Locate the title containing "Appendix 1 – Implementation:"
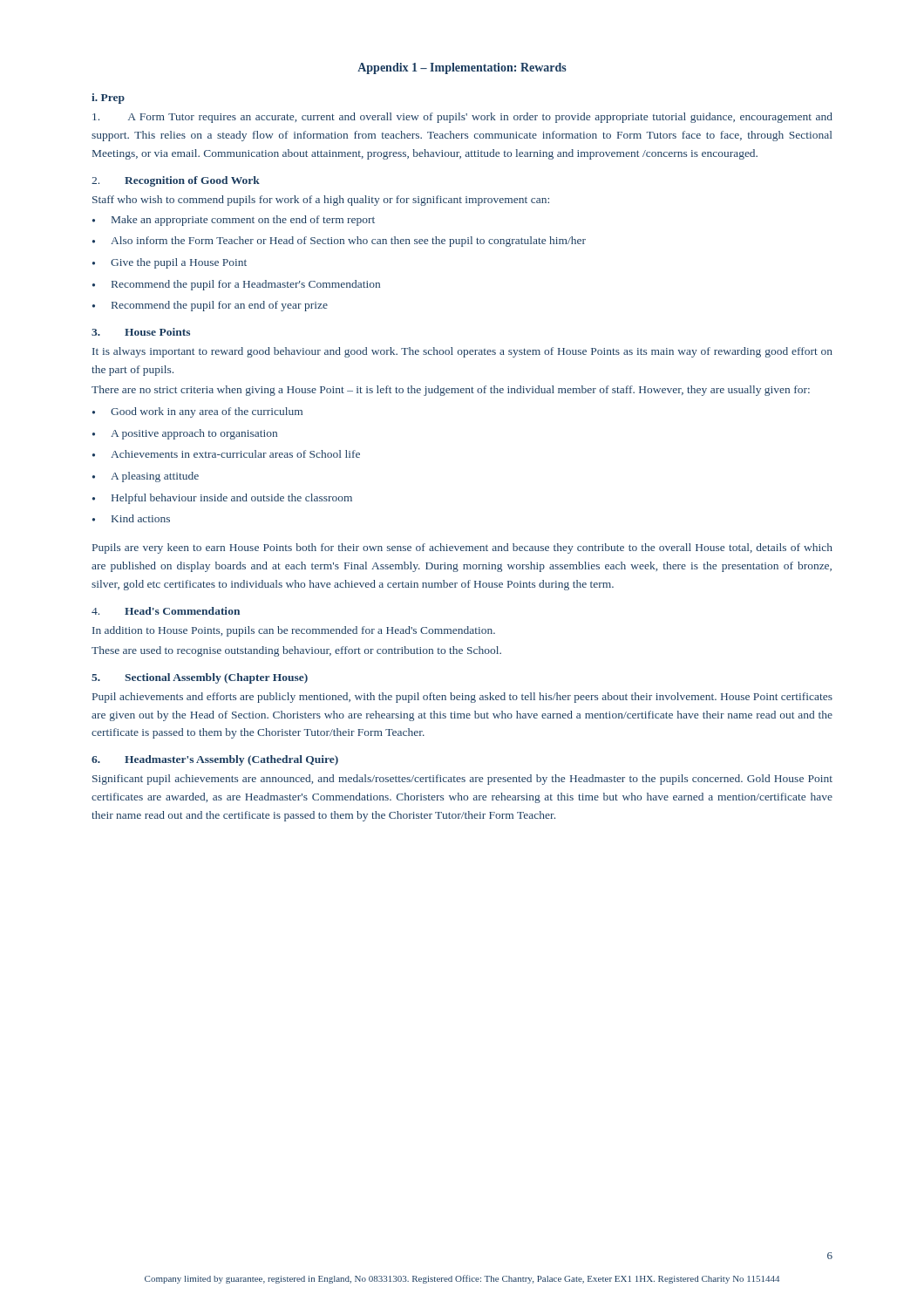Viewport: 924px width, 1308px height. coord(462,68)
